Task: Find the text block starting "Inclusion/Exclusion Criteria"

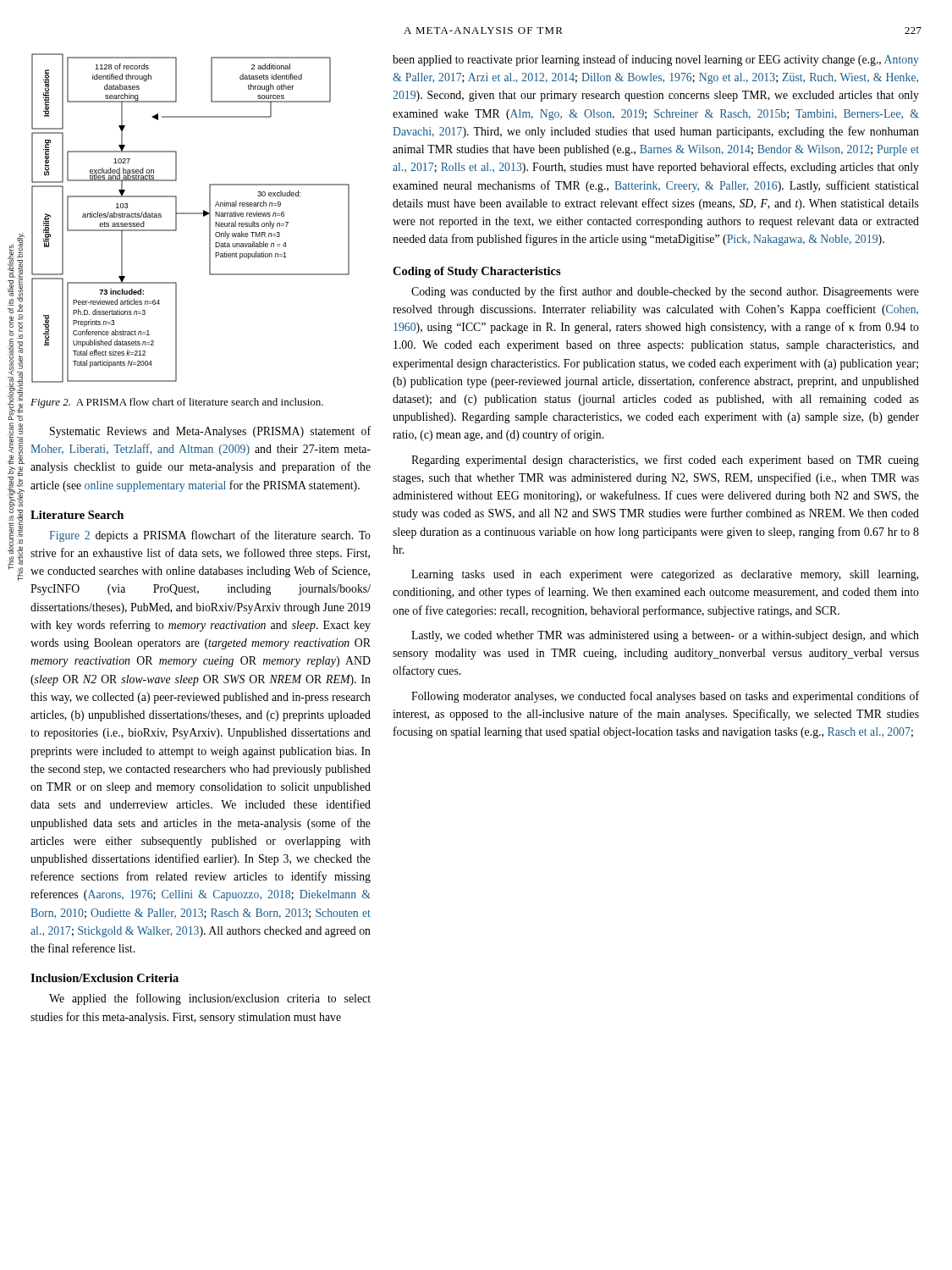Action: tap(105, 978)
